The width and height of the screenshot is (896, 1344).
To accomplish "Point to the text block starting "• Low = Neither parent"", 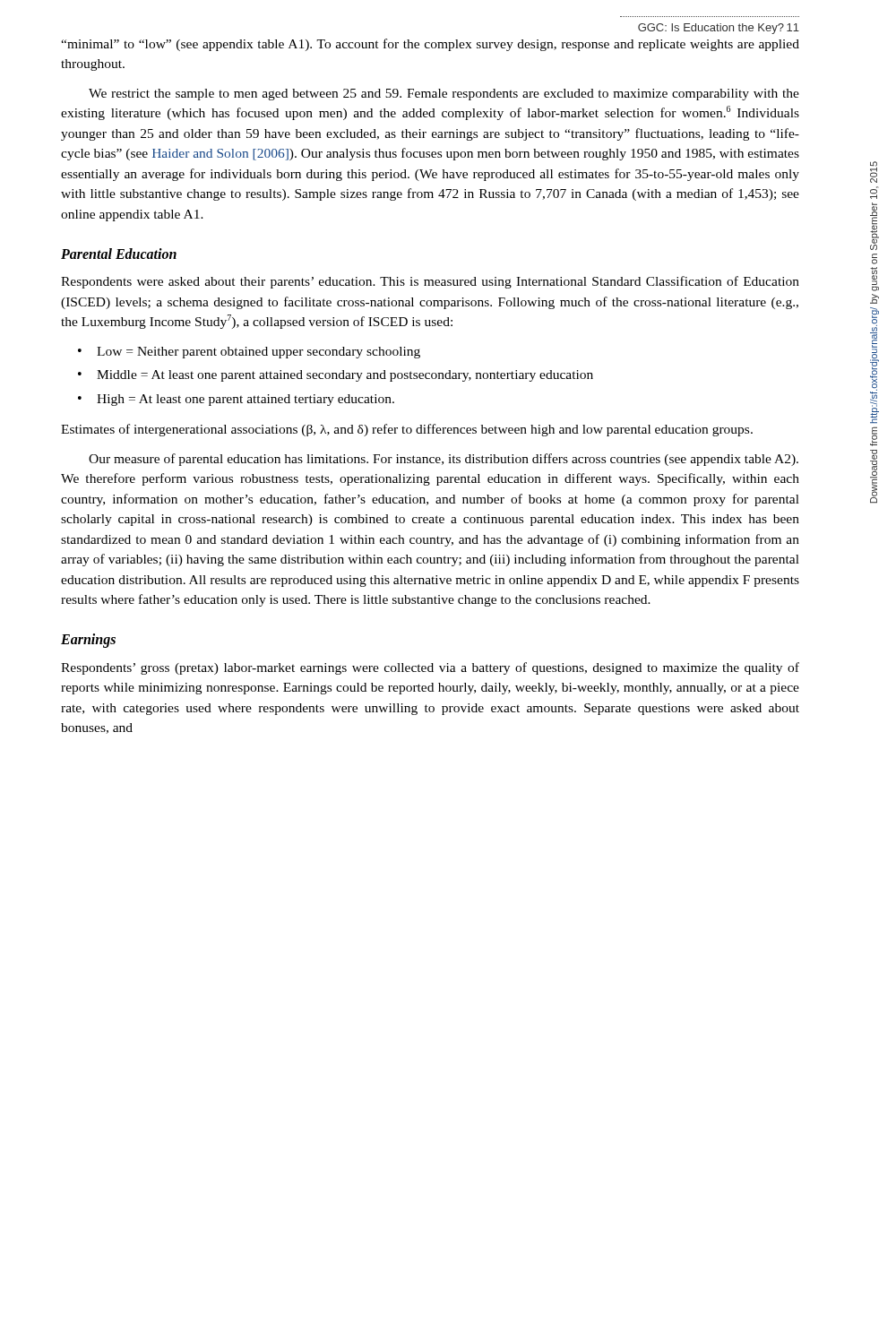I will pos(249,353).
